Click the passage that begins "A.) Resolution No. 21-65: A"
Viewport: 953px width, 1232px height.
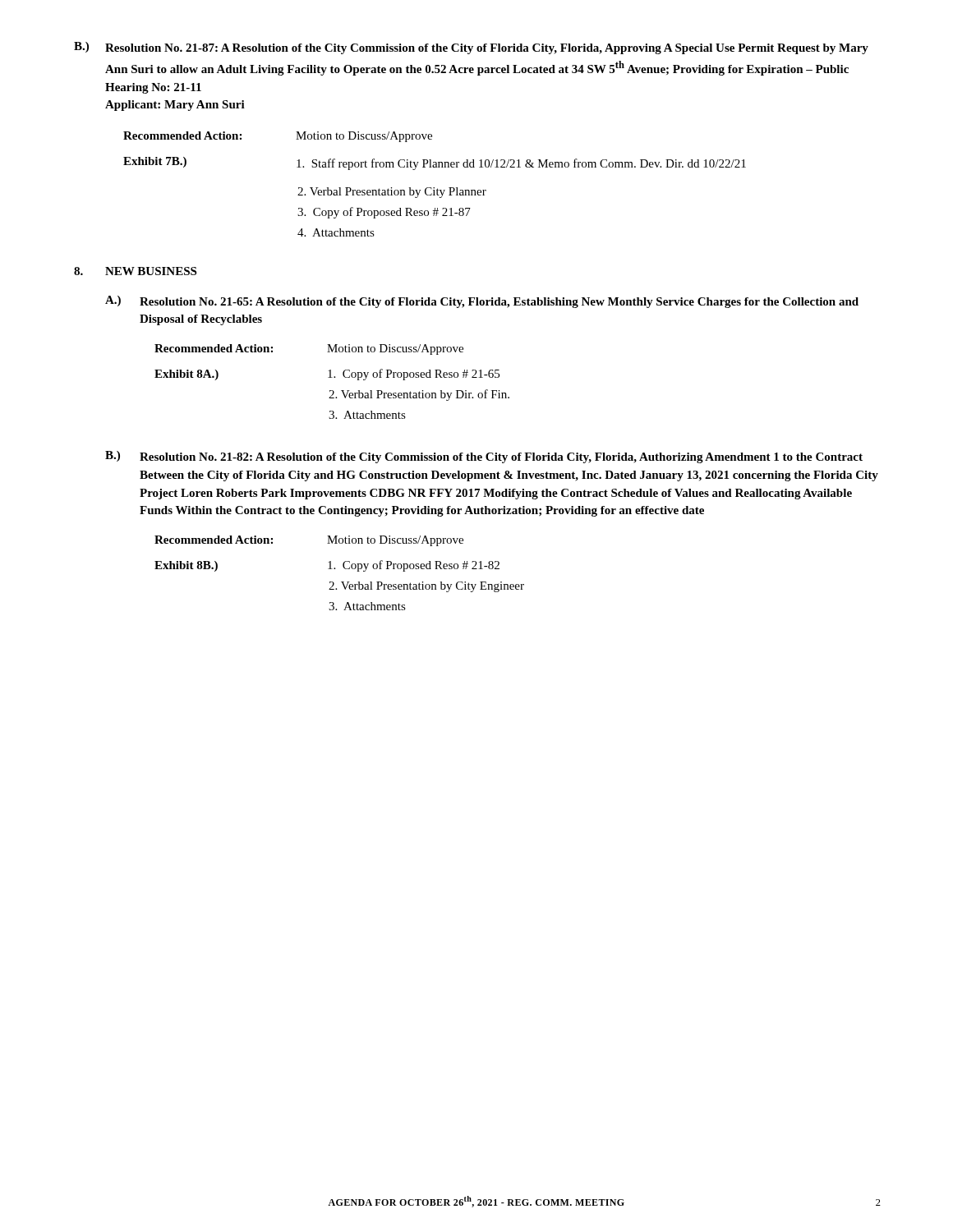tap(496, 311)
